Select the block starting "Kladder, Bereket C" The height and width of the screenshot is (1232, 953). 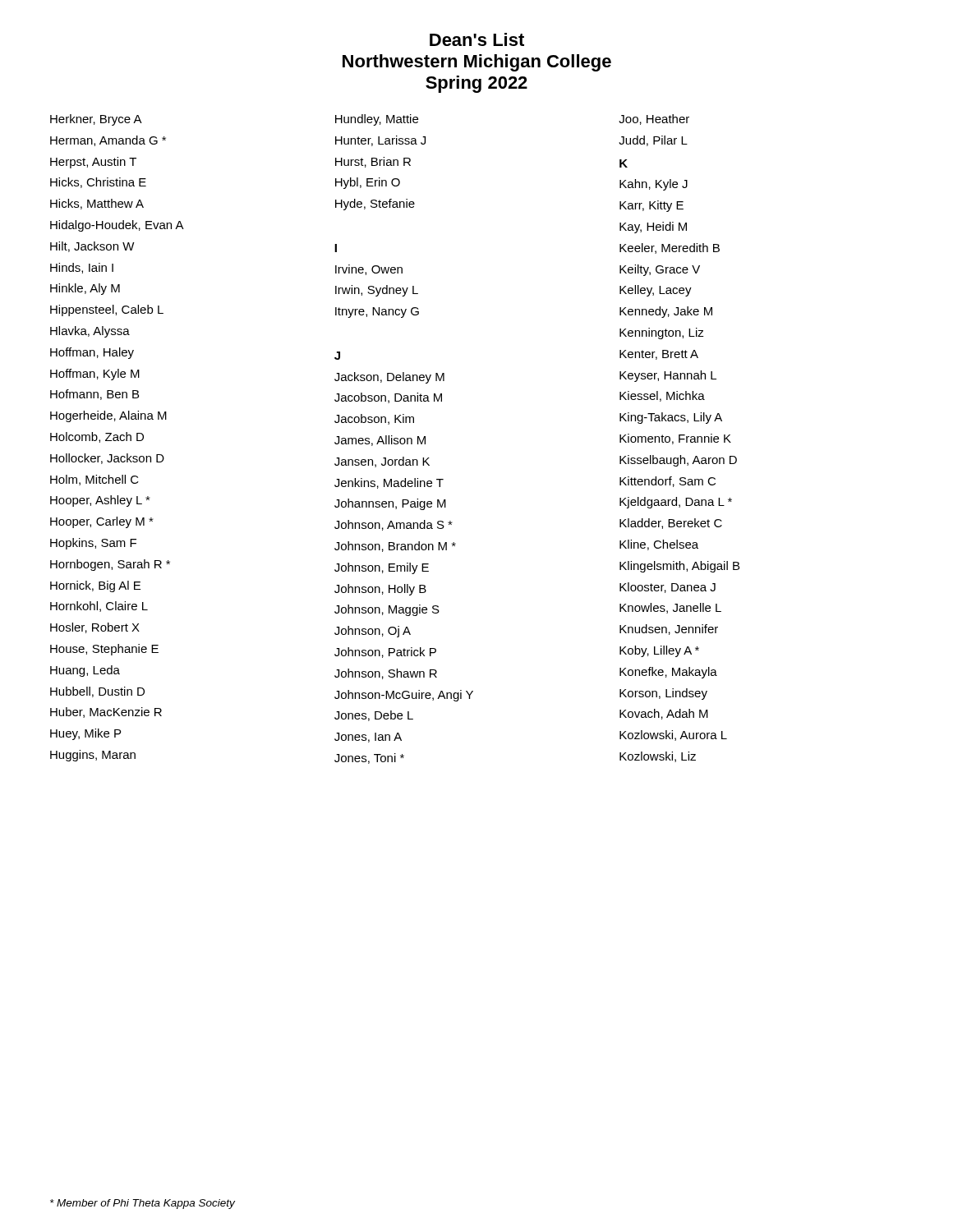click(x=671, y=523)
